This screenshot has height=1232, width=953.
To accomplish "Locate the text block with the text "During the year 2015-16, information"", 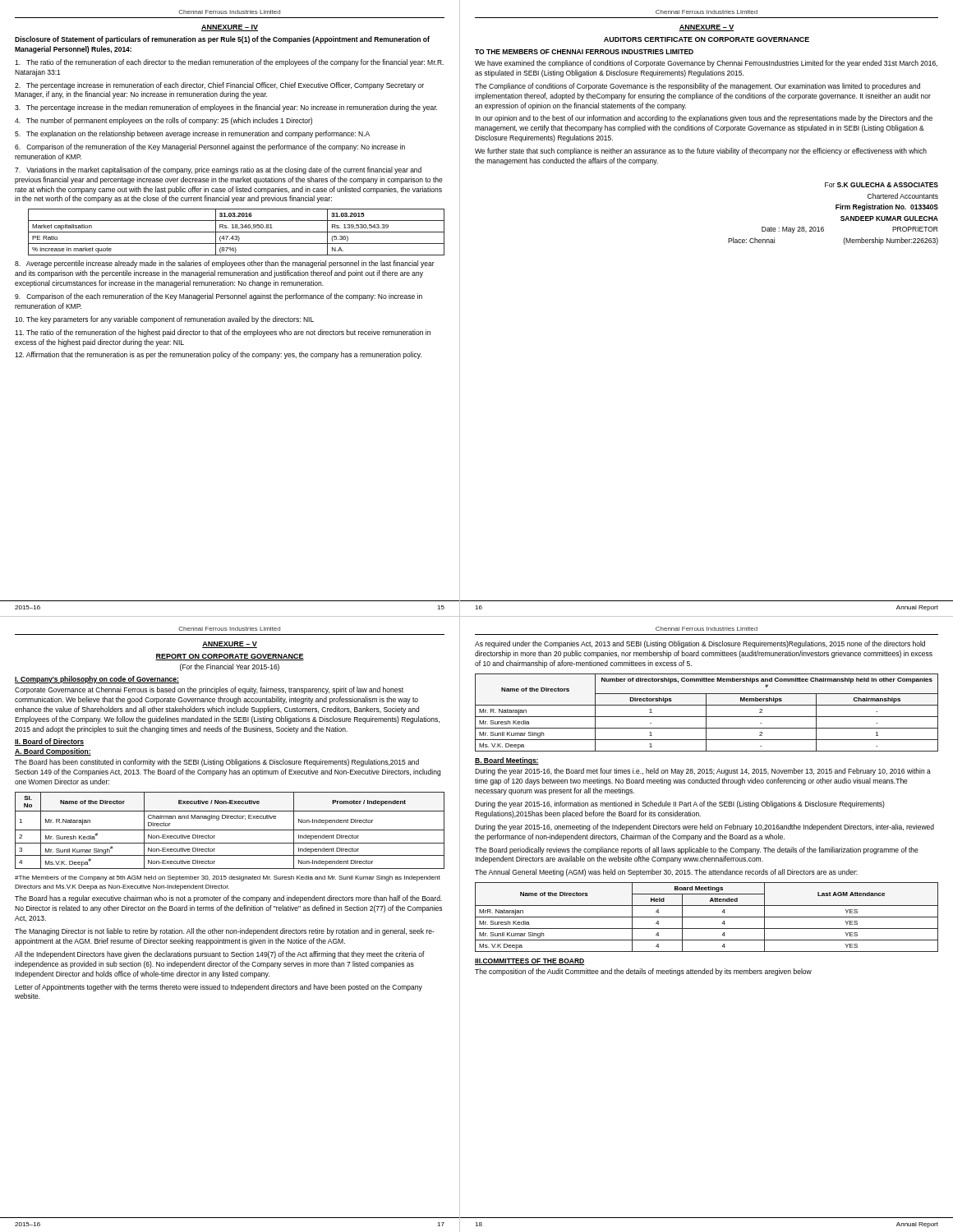I will 680,809.
